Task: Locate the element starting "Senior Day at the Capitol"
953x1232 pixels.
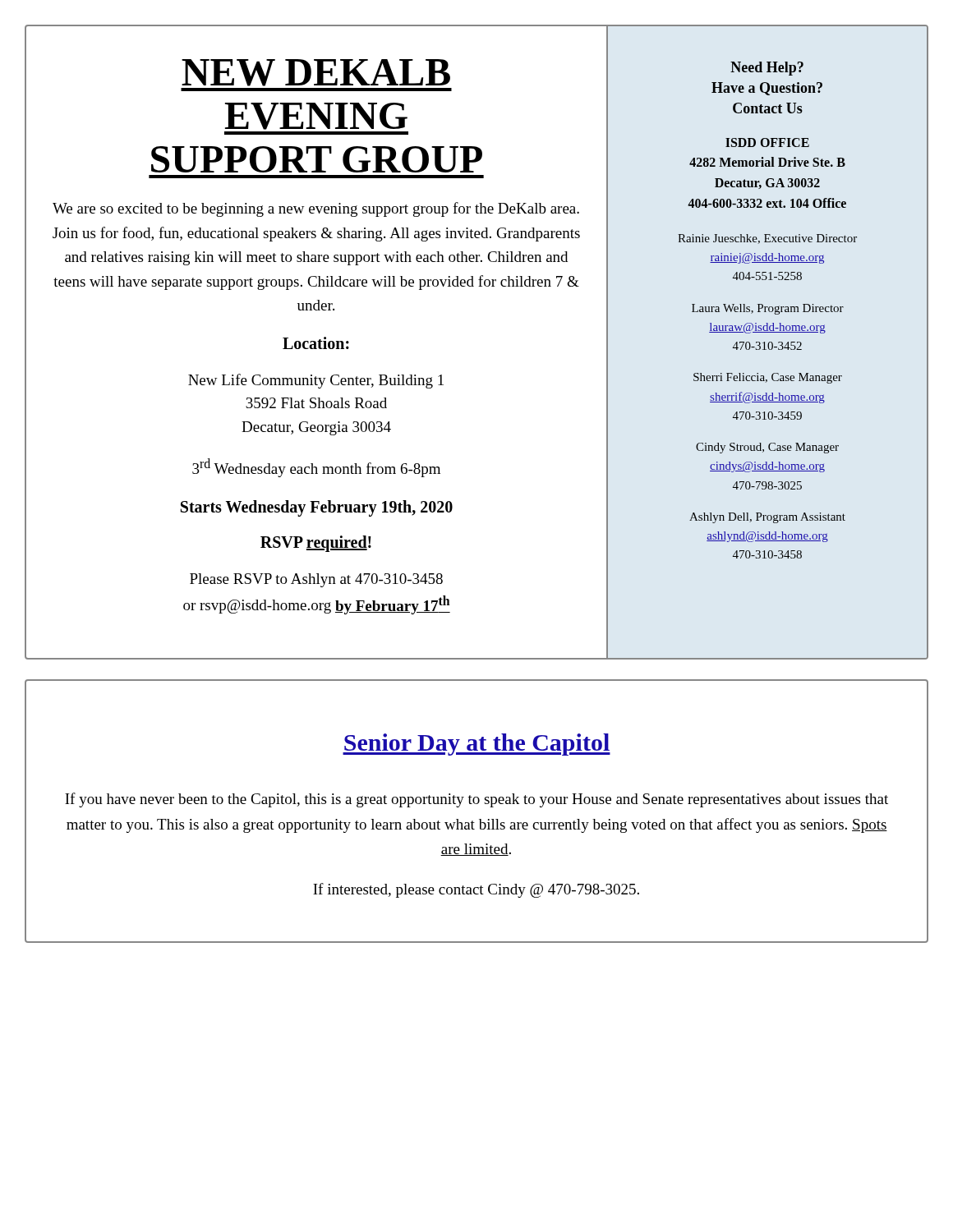Action: click(x=476, y=743)
